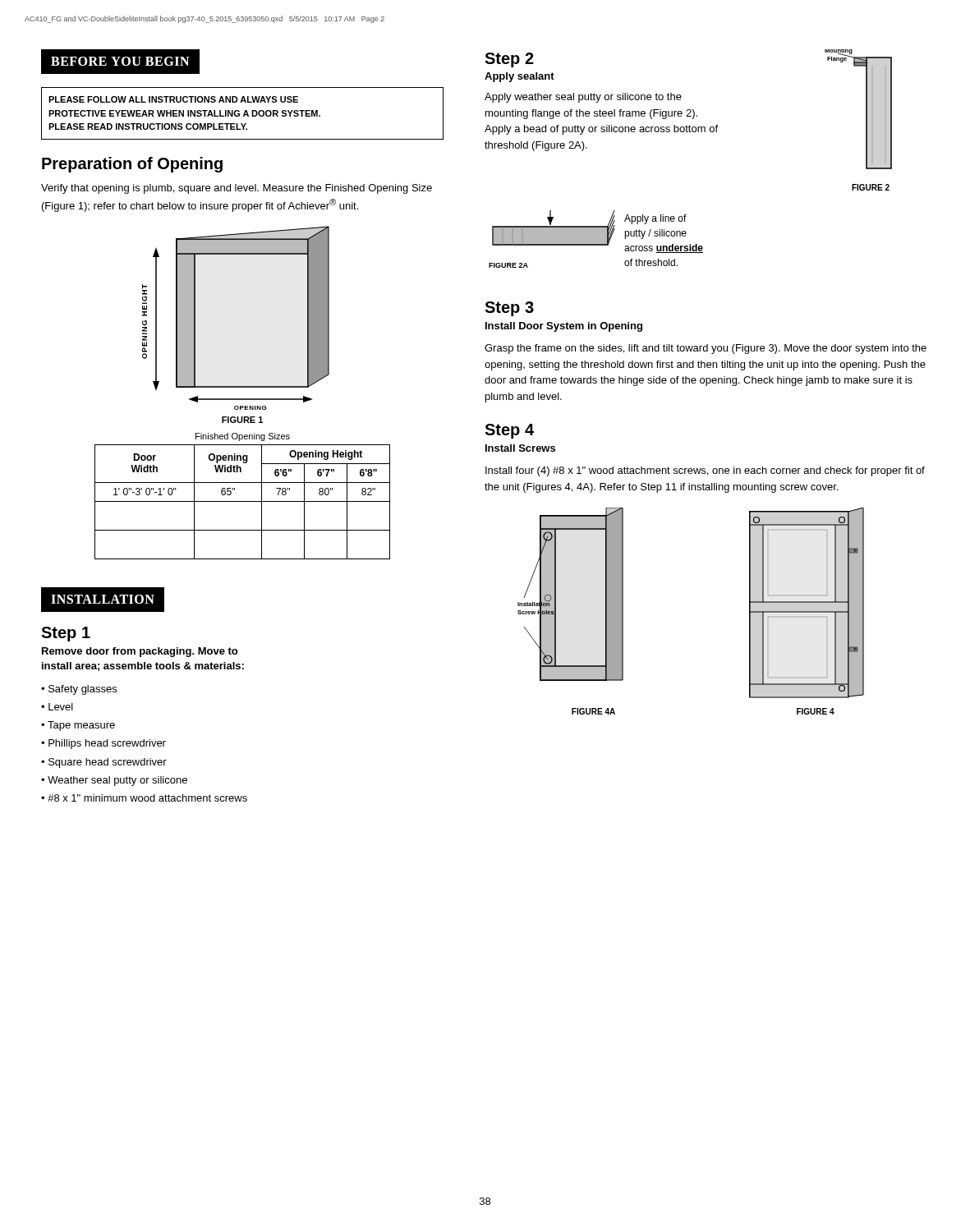The height and width of the screenshot is (1232, 970).
Task: Locate the text "• Square head screwdriver"
Action: pos(104,761)
